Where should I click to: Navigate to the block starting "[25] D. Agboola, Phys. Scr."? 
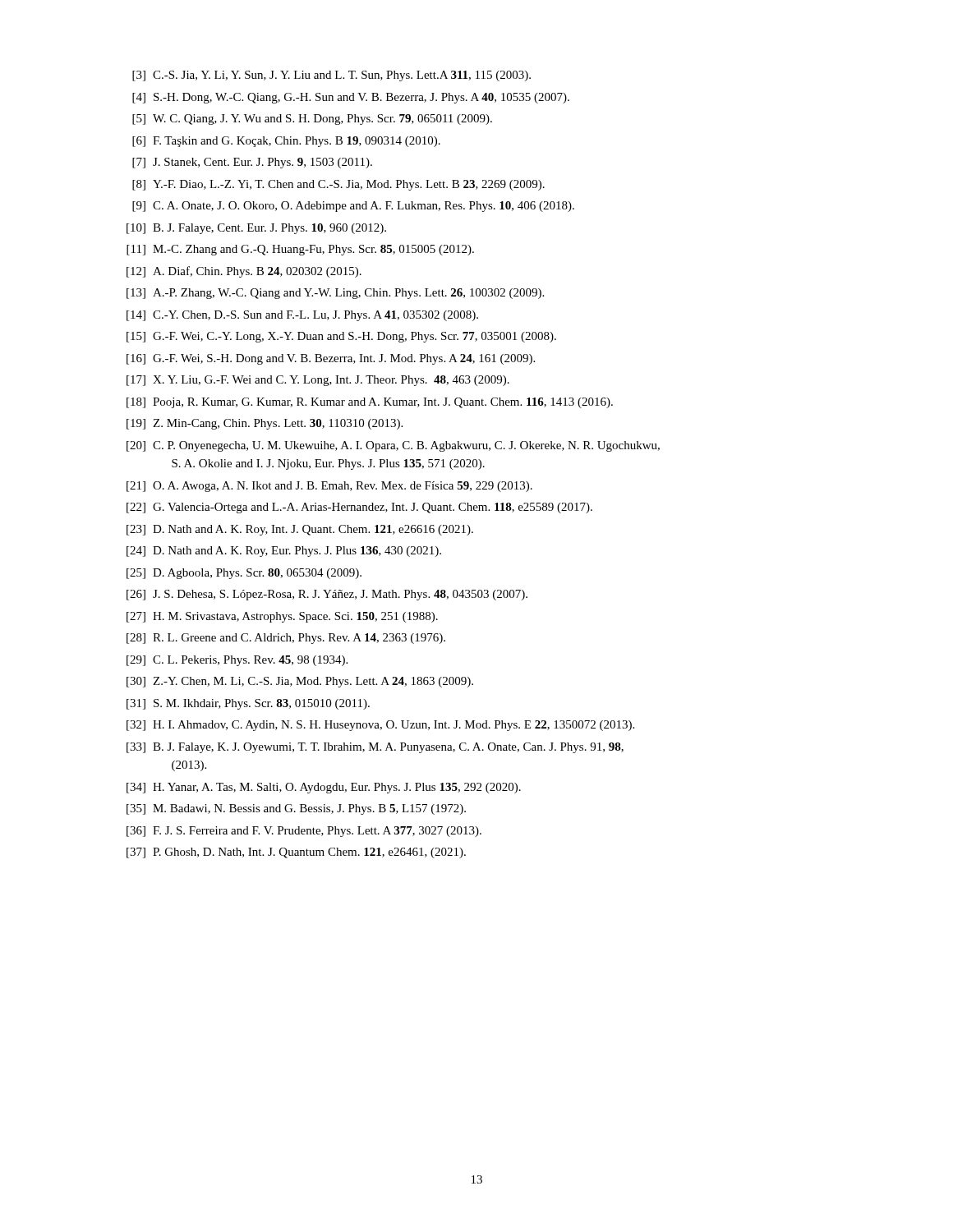[244, 574]
